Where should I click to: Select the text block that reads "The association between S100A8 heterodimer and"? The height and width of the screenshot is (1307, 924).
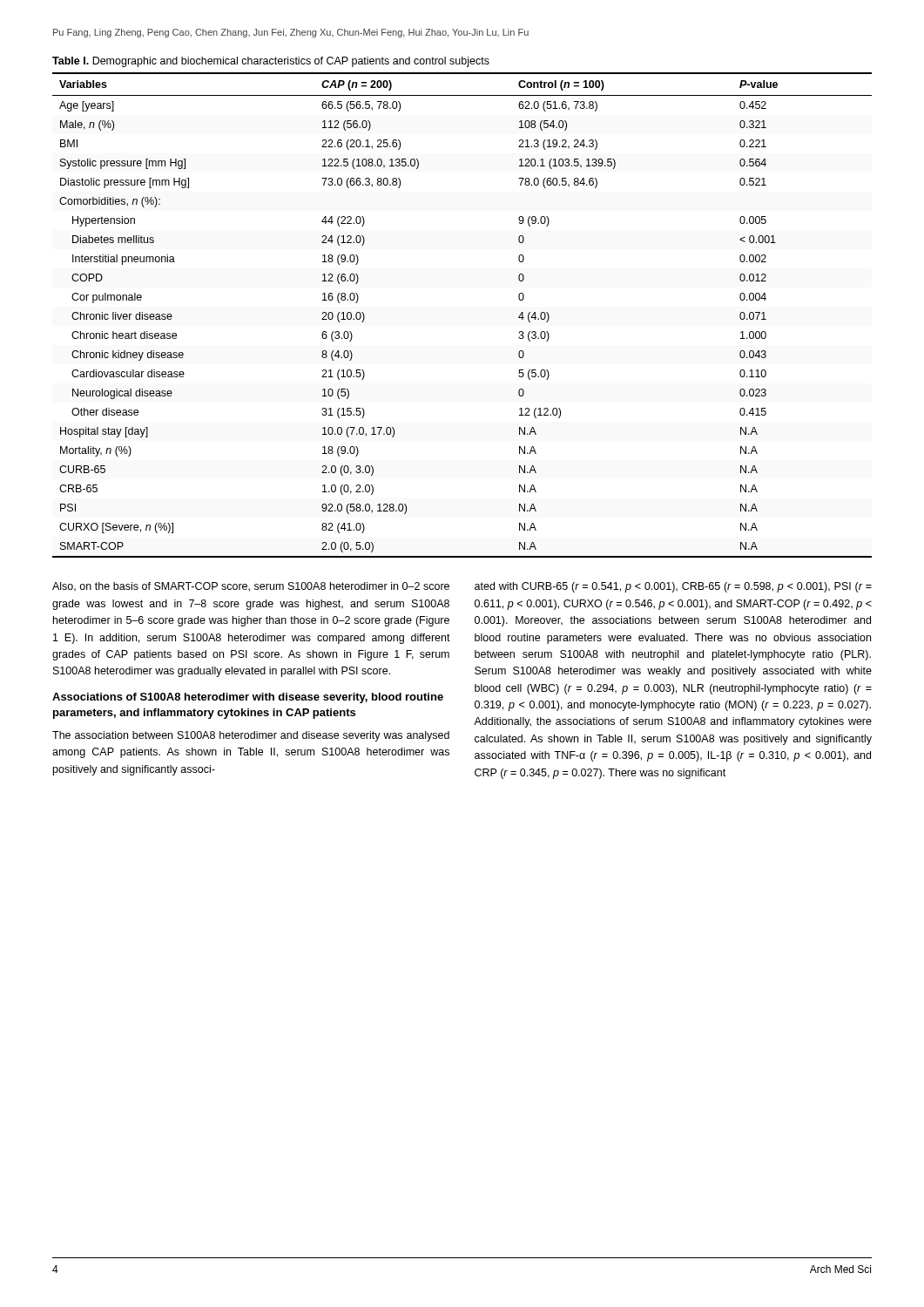pyautogui.click(x=251, y=753)
